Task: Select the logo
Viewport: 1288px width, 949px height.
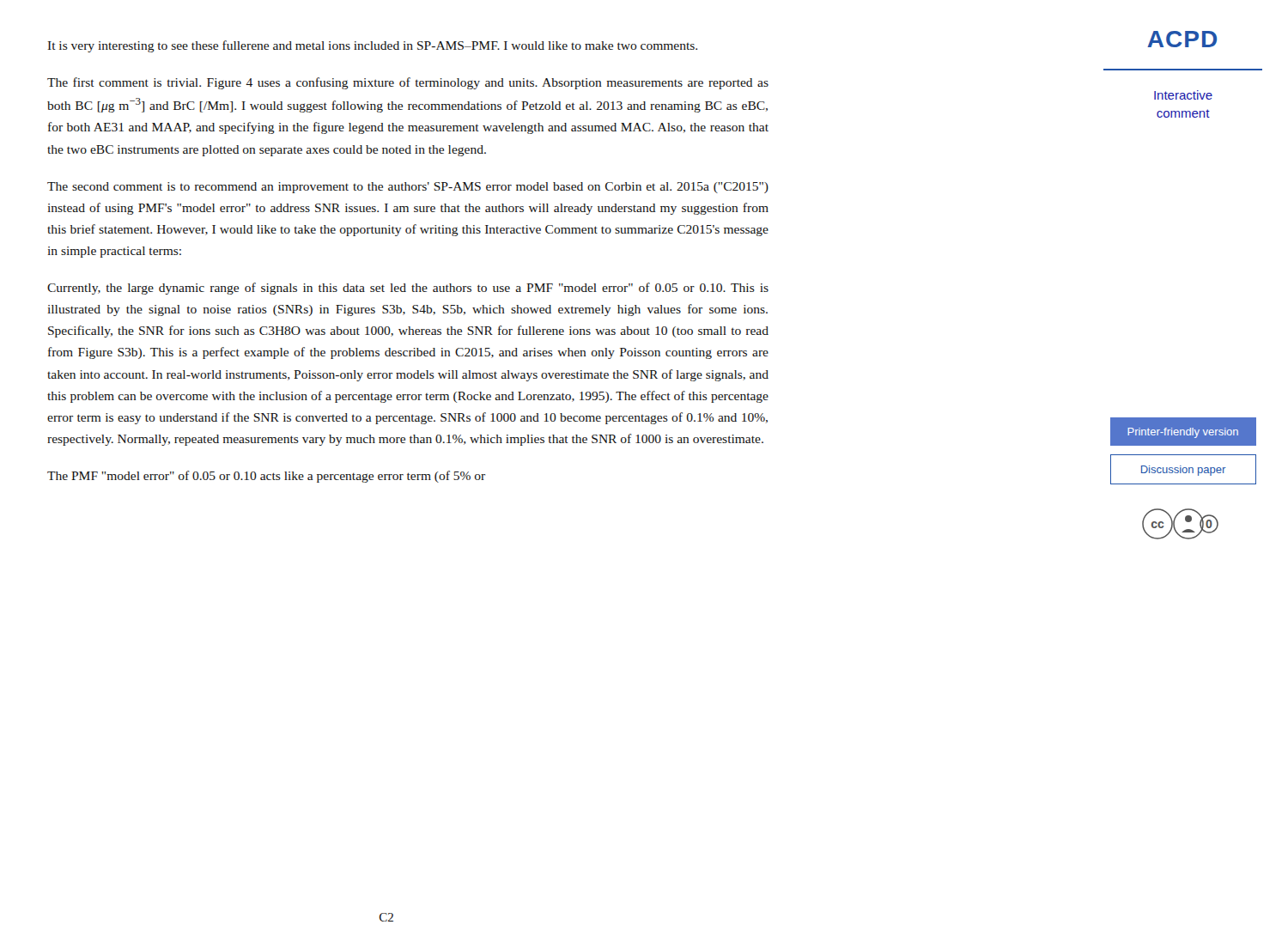Action: (1183, 526)
